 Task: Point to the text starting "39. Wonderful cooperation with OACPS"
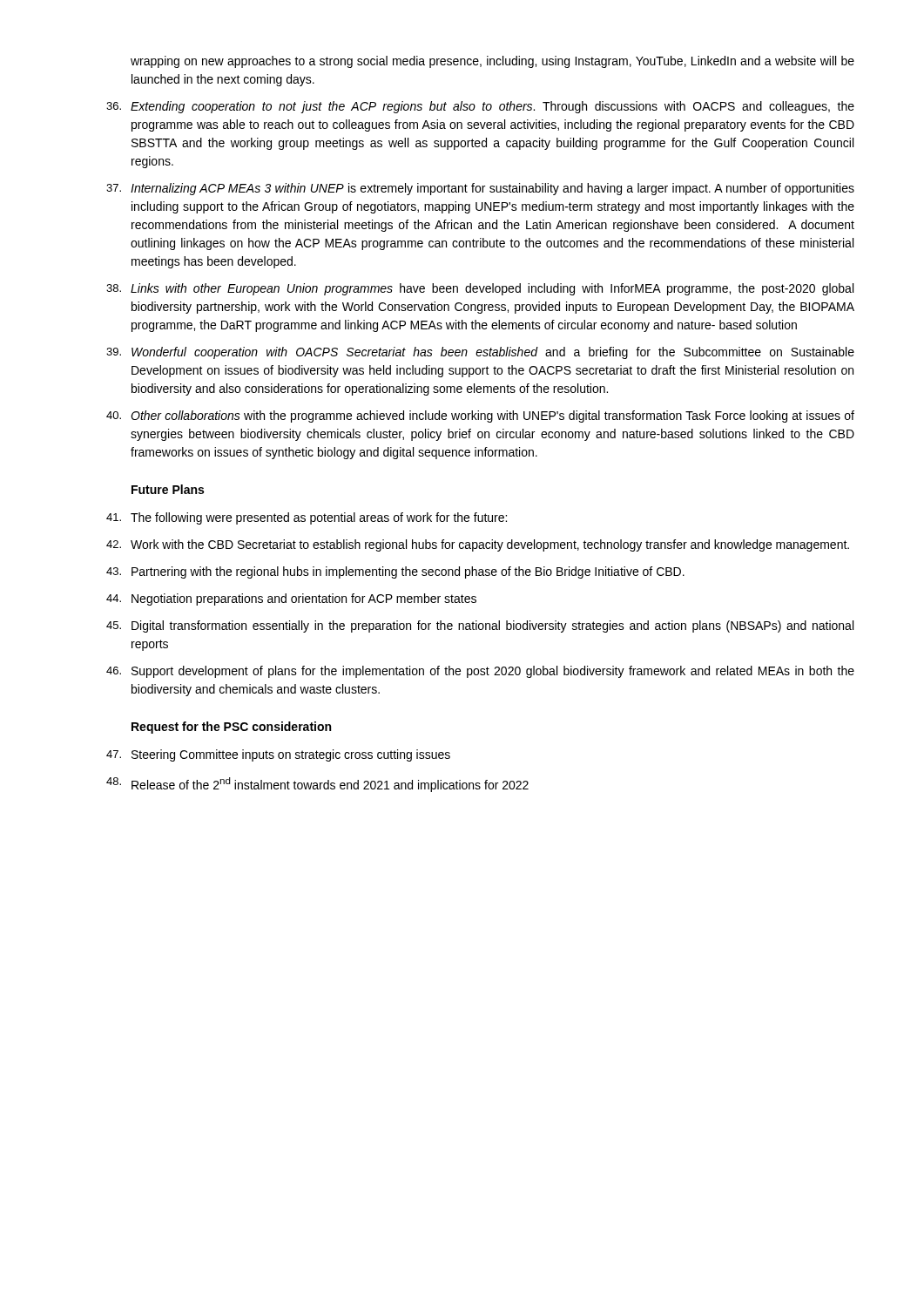pos(462,371)
